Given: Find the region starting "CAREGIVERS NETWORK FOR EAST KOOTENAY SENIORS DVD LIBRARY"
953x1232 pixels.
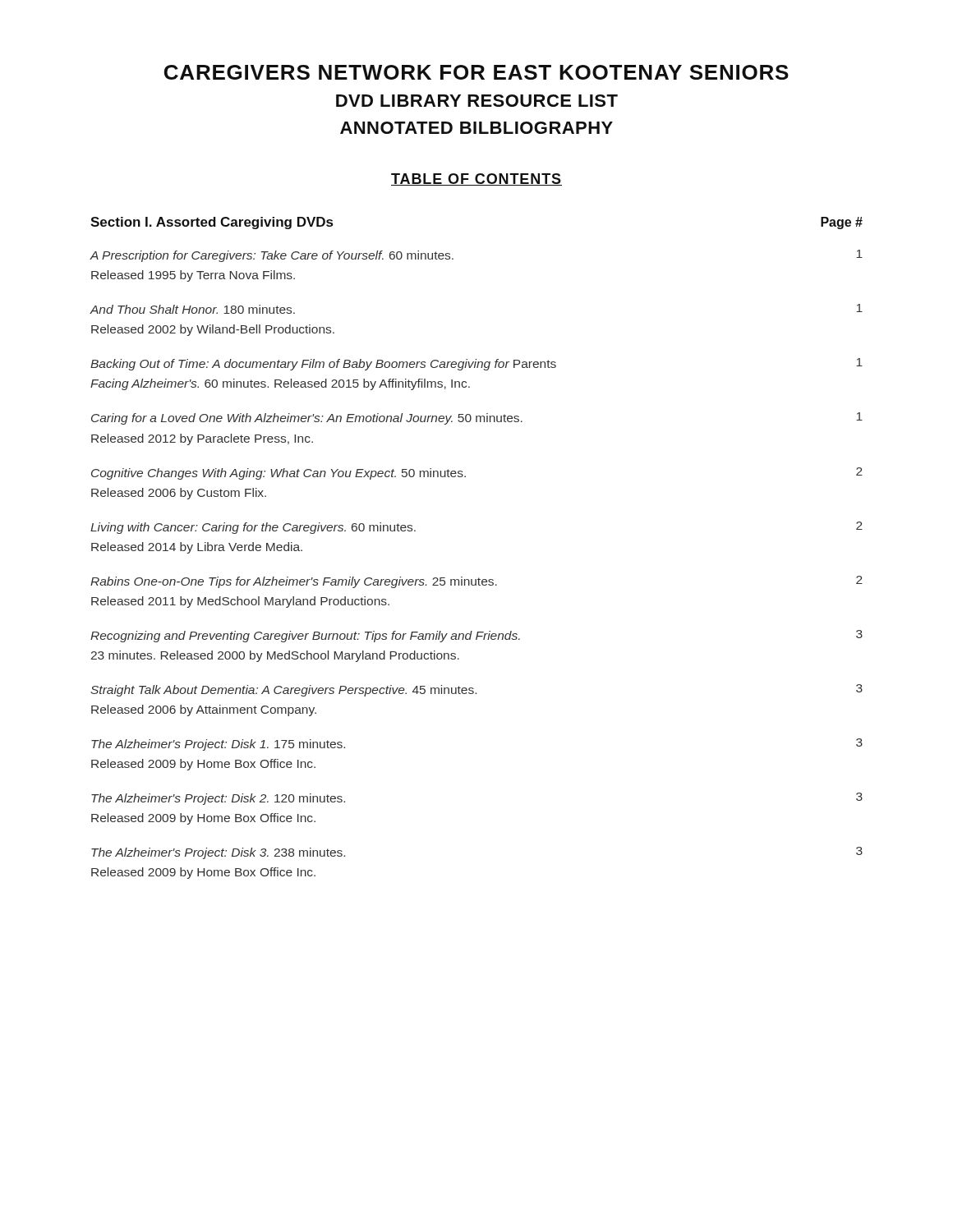Looking at the screenshot, I should [x=476, y=100].
